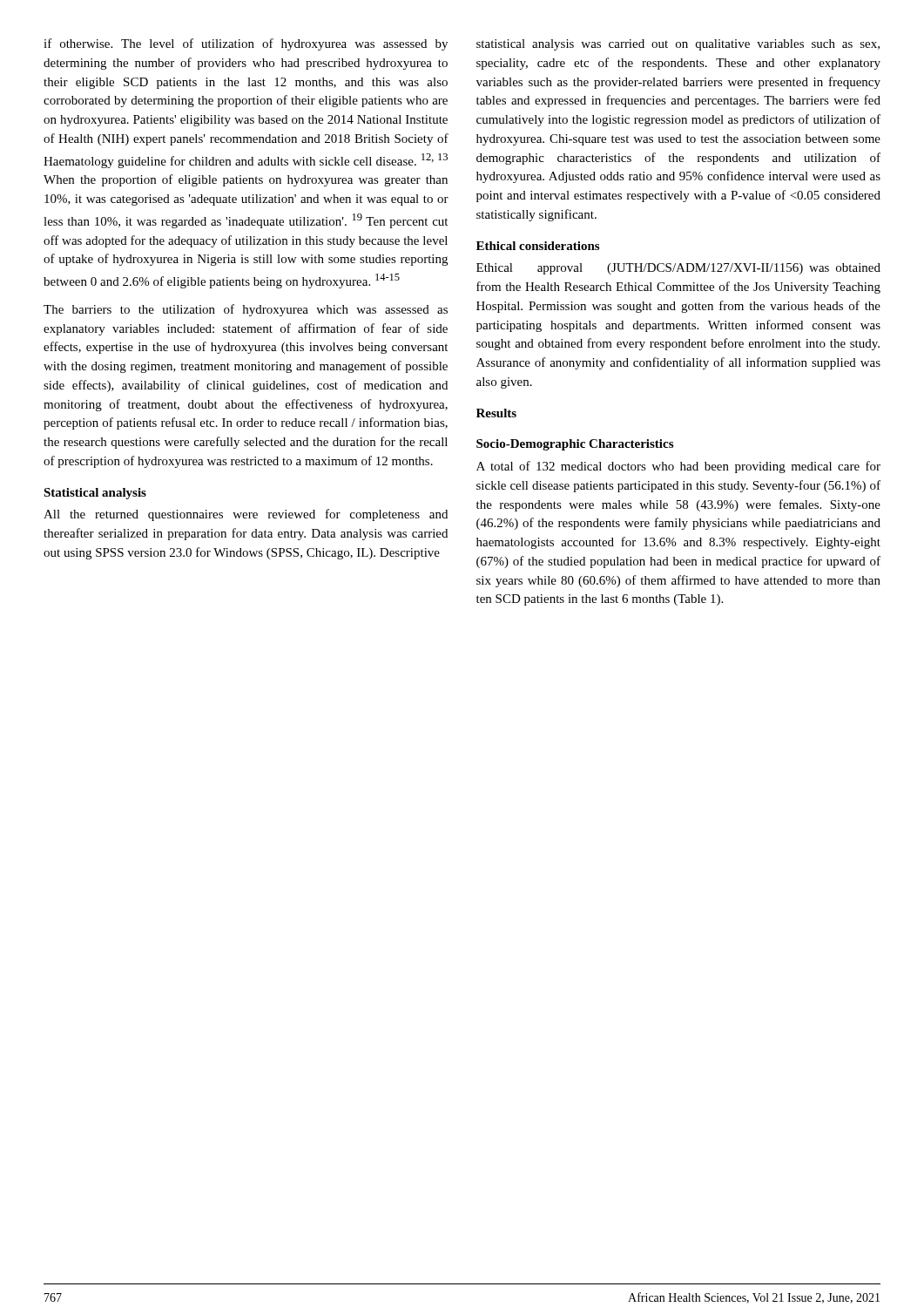Viewport: 924px width, 1307px height.
Task: Click on the passage starting "Ethical considerations"
Action: click(x=538, y=245)
